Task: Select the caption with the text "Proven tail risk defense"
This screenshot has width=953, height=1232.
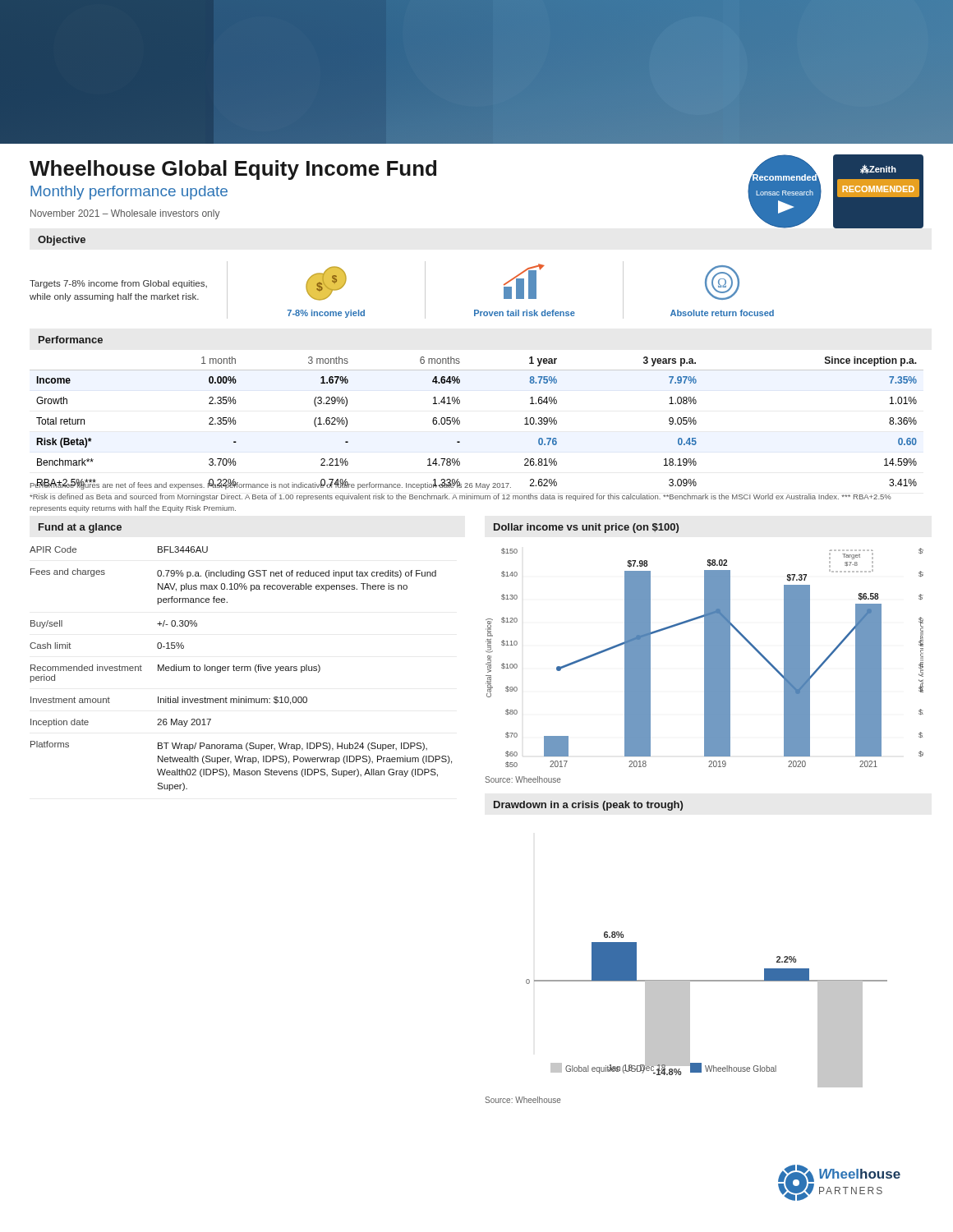Action: 524,313
